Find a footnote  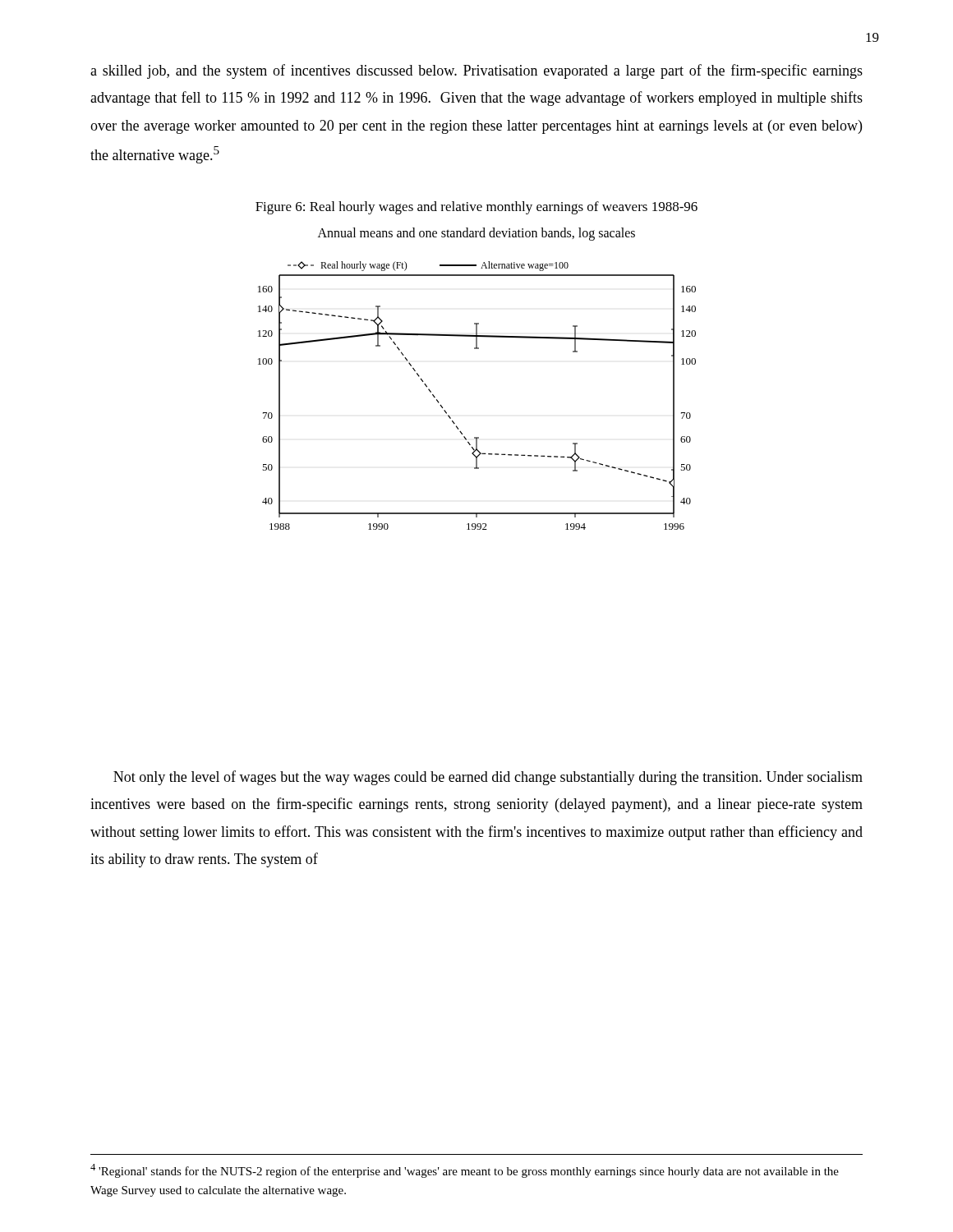point(465,1179)
